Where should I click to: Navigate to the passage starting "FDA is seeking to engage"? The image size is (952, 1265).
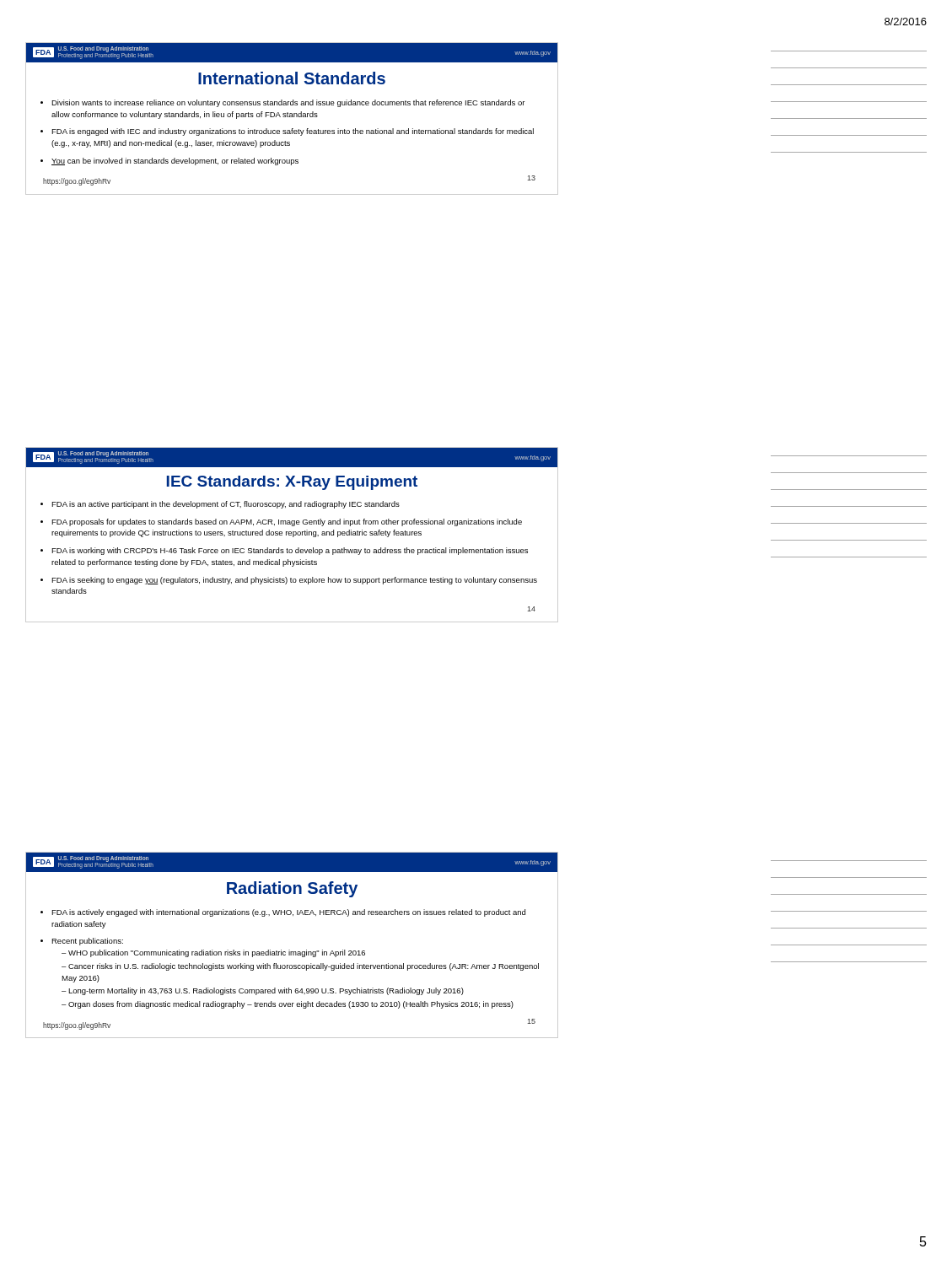pyautogui.click(x=294, y=585)
